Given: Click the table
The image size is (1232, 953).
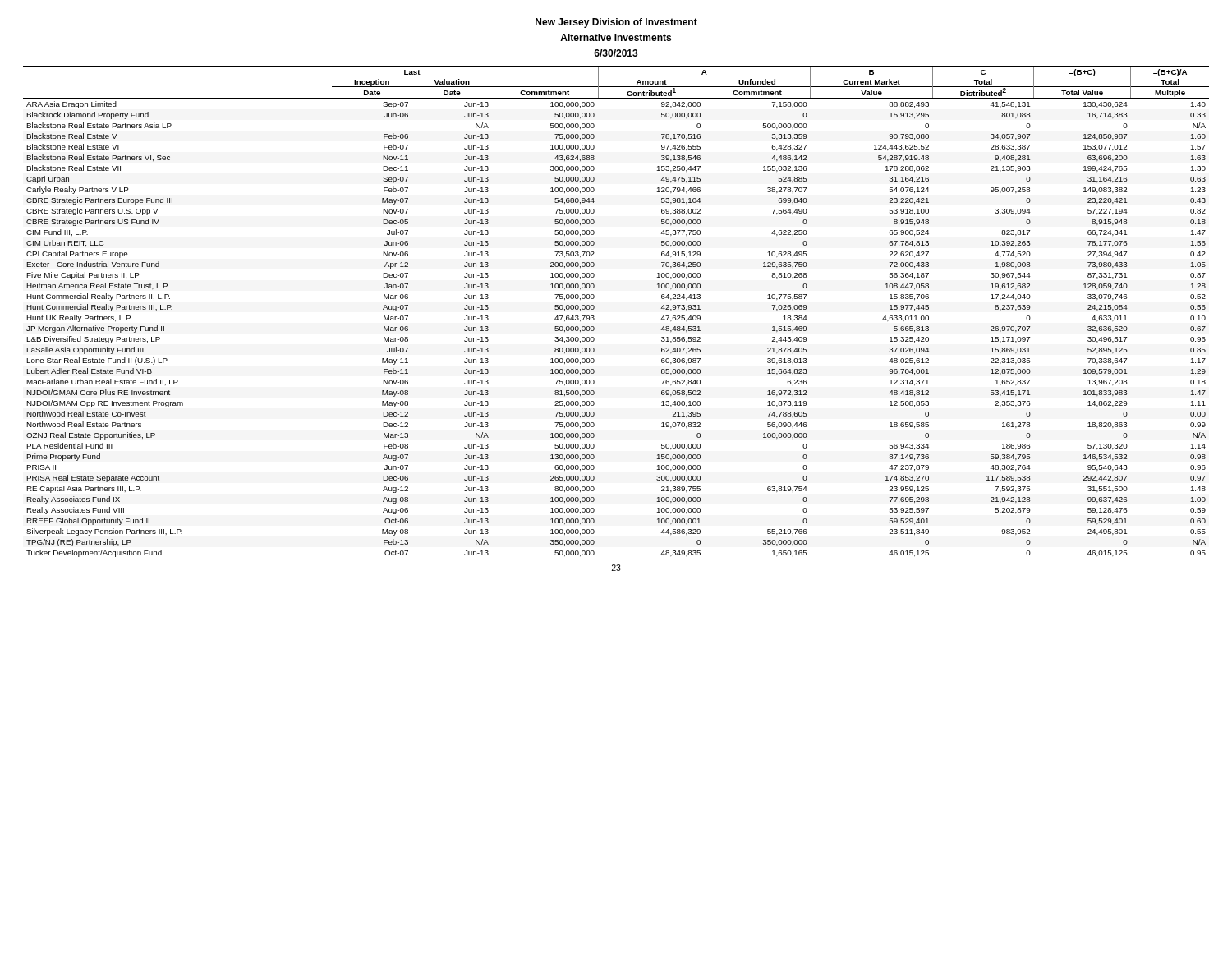Looking at the screenshot, I should [x=616, y=312].
